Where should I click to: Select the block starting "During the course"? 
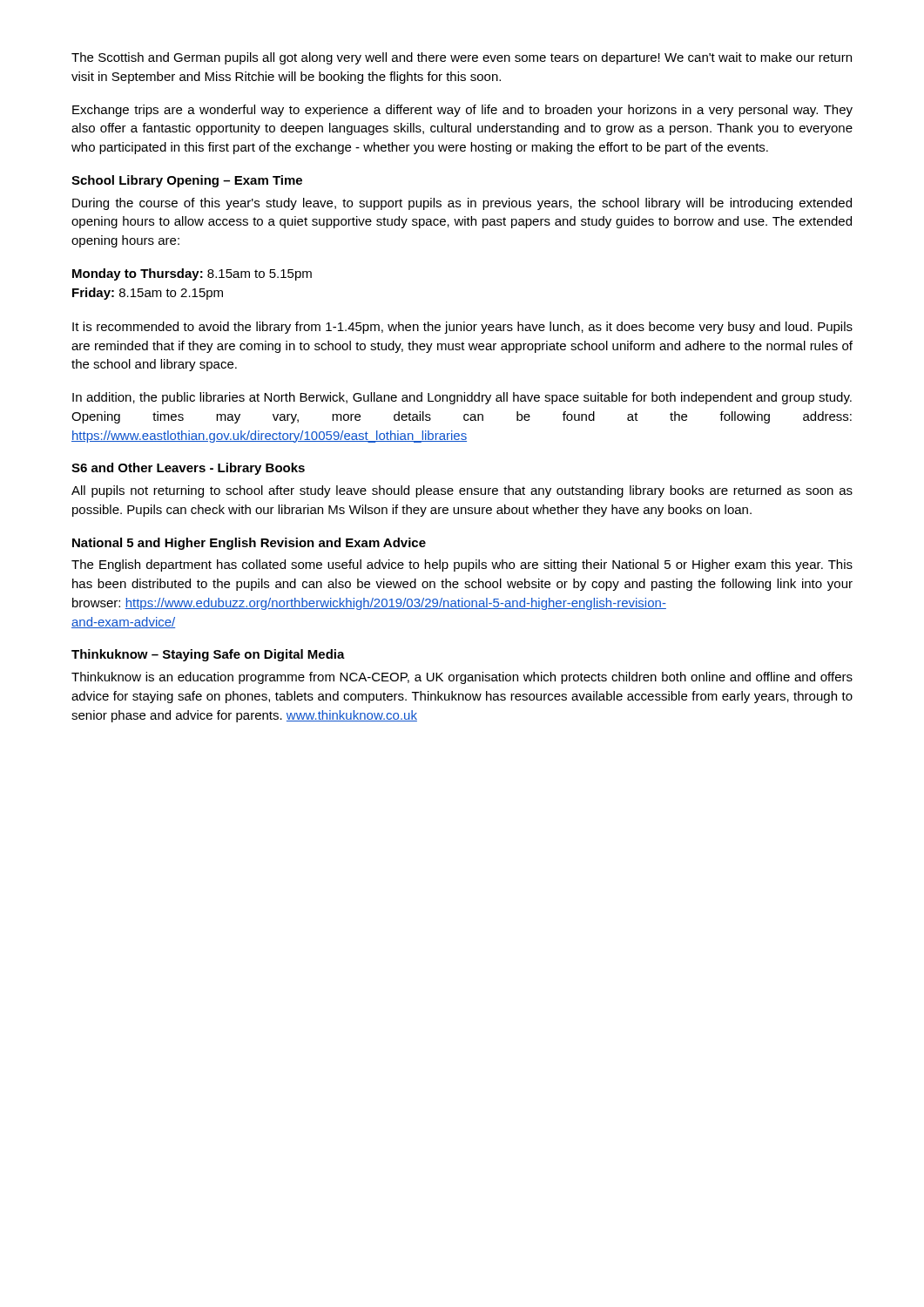(462, 221)
